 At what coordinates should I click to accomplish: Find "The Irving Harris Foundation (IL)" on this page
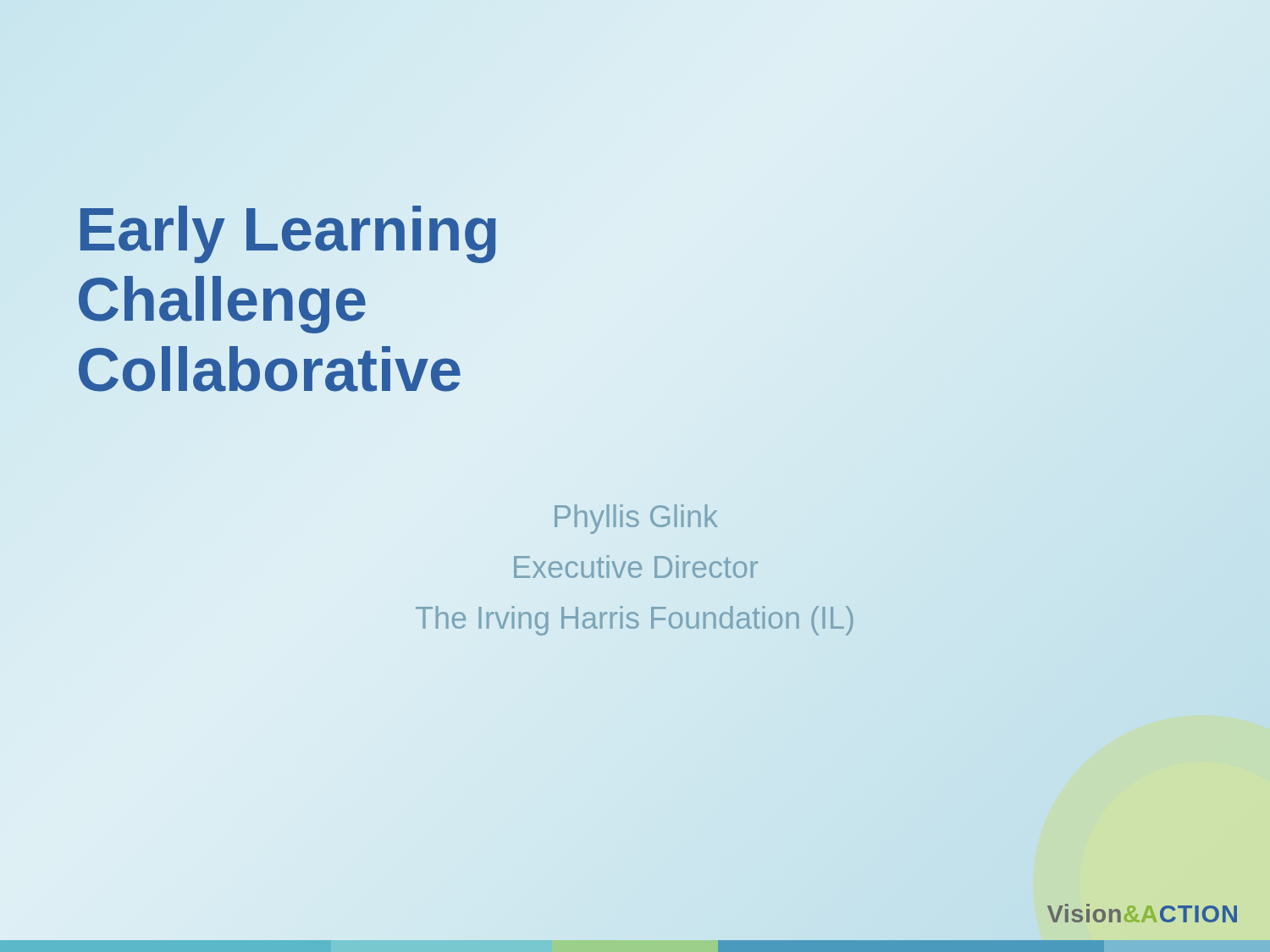[x=635, y=619]
